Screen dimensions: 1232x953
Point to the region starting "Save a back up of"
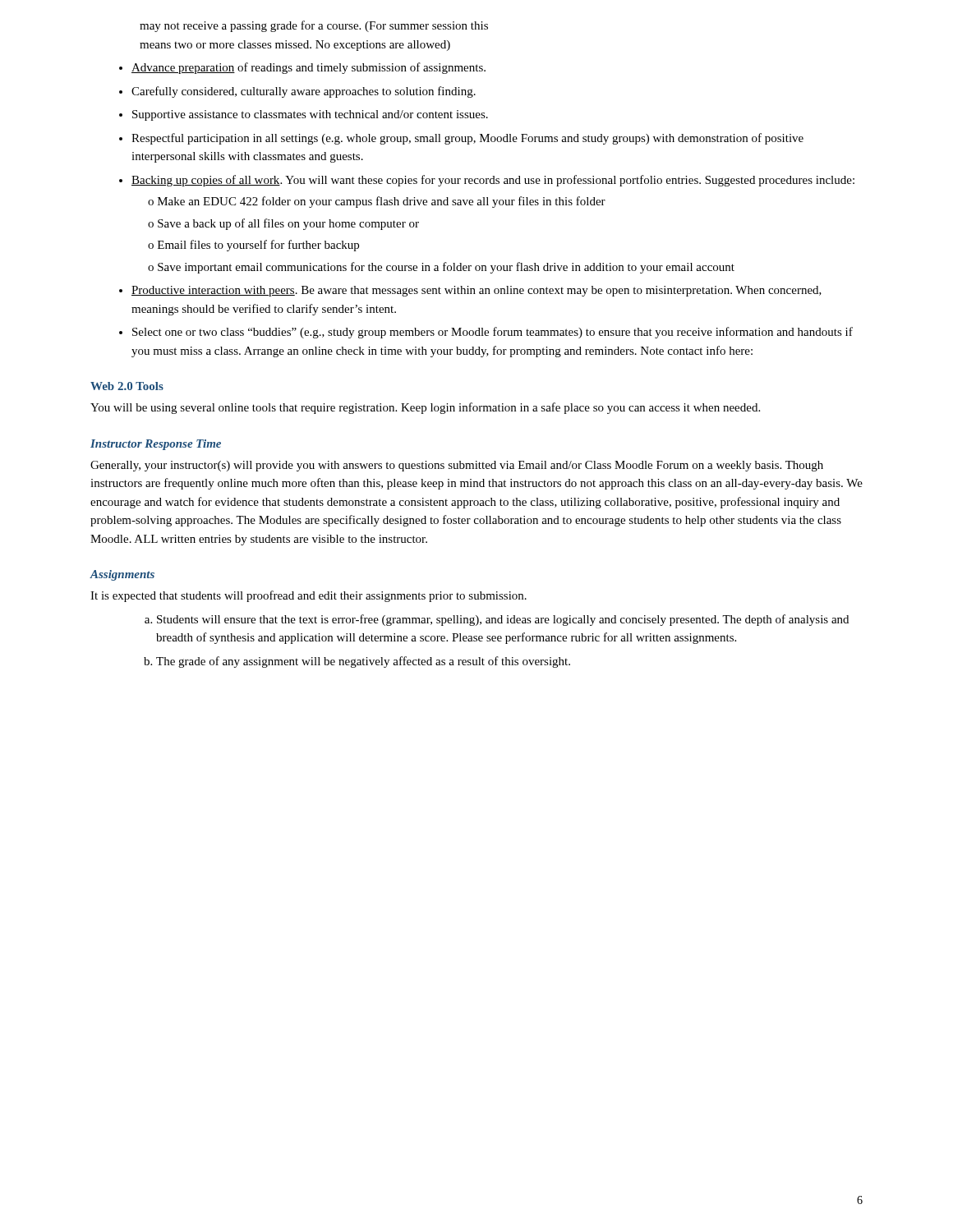tap(288, 223)
